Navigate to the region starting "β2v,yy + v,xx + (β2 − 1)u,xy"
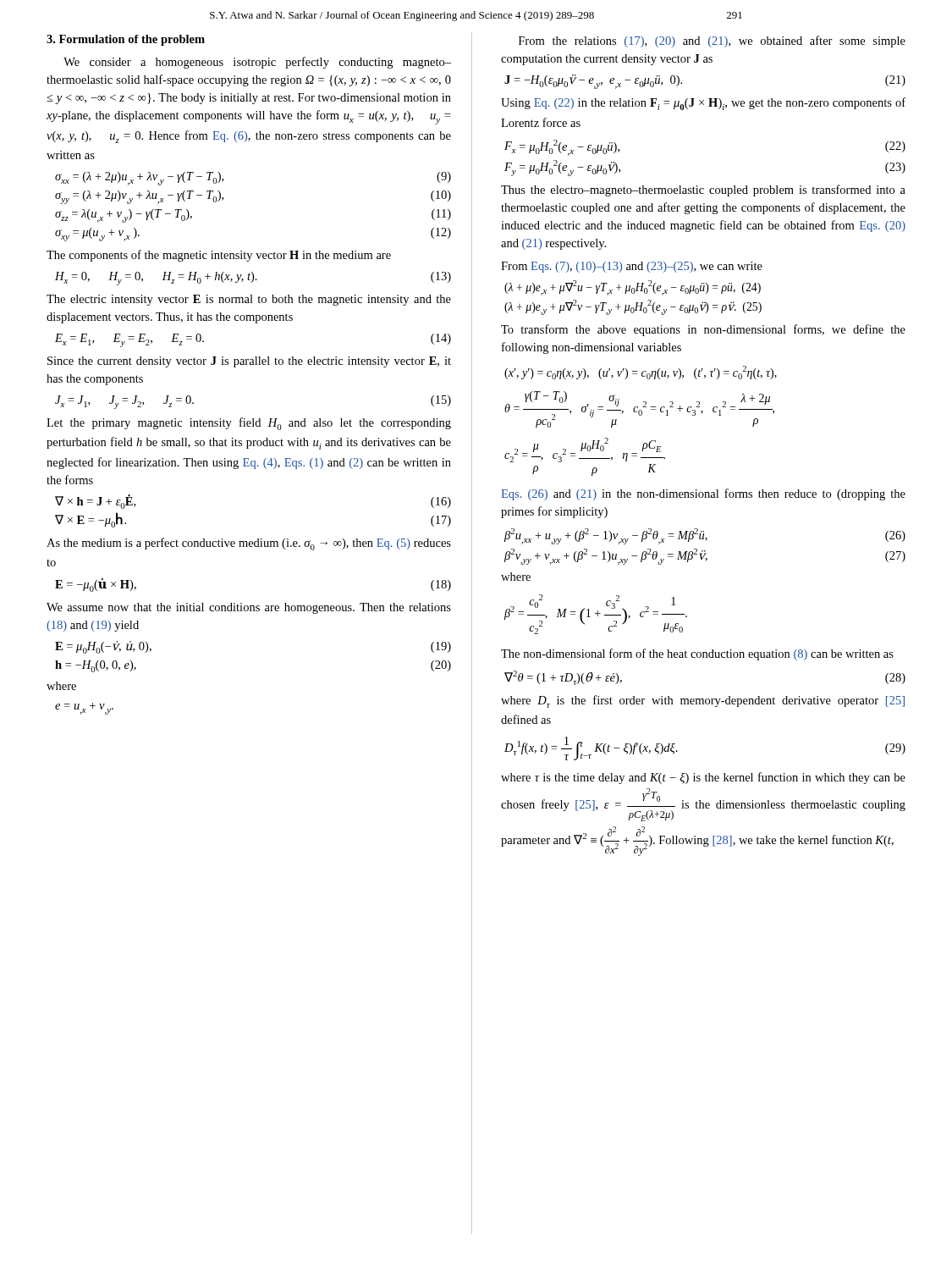This screenshot has height=1270, width=952. (703, 556)
